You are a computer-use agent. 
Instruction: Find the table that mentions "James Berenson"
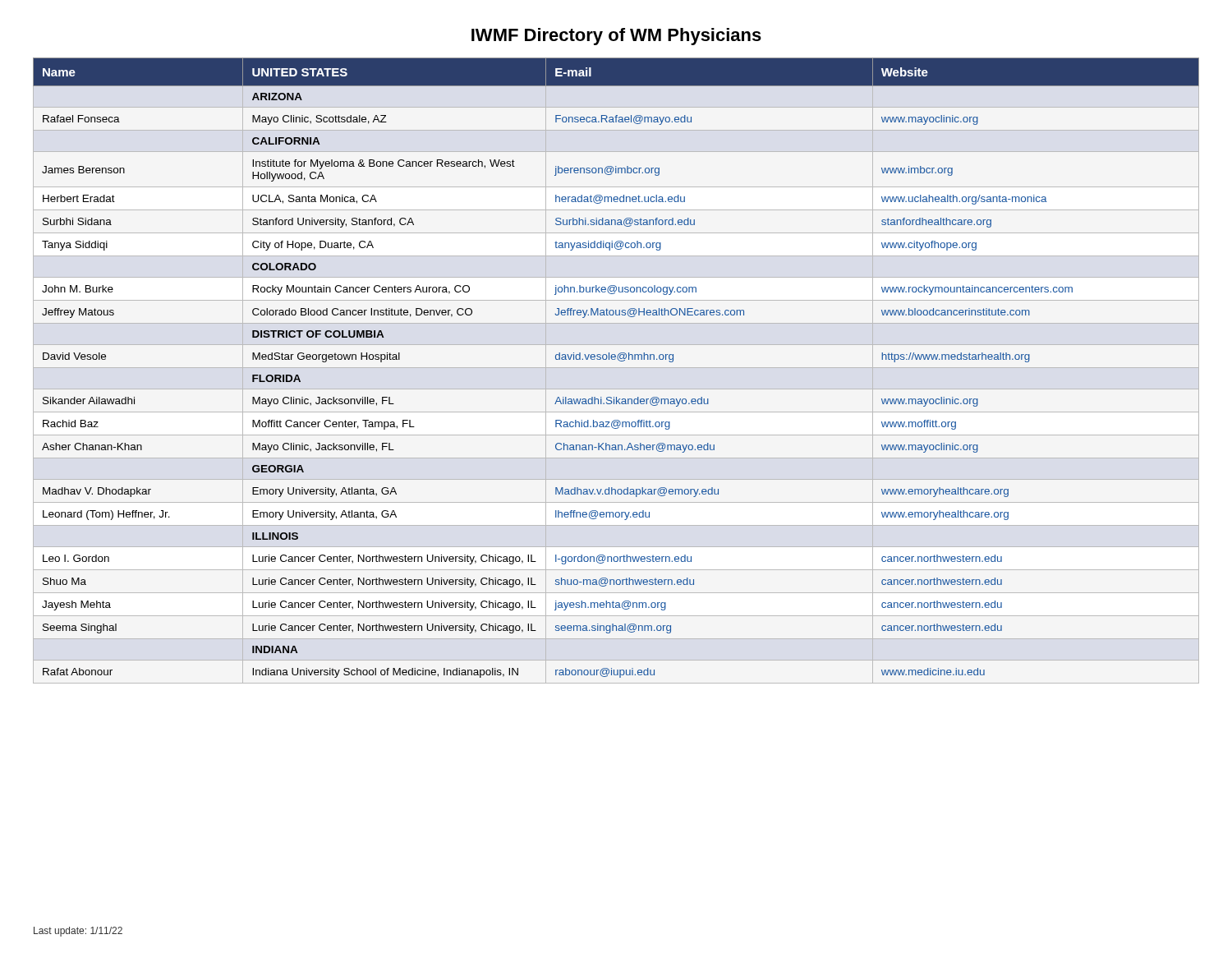click(616, 370)
